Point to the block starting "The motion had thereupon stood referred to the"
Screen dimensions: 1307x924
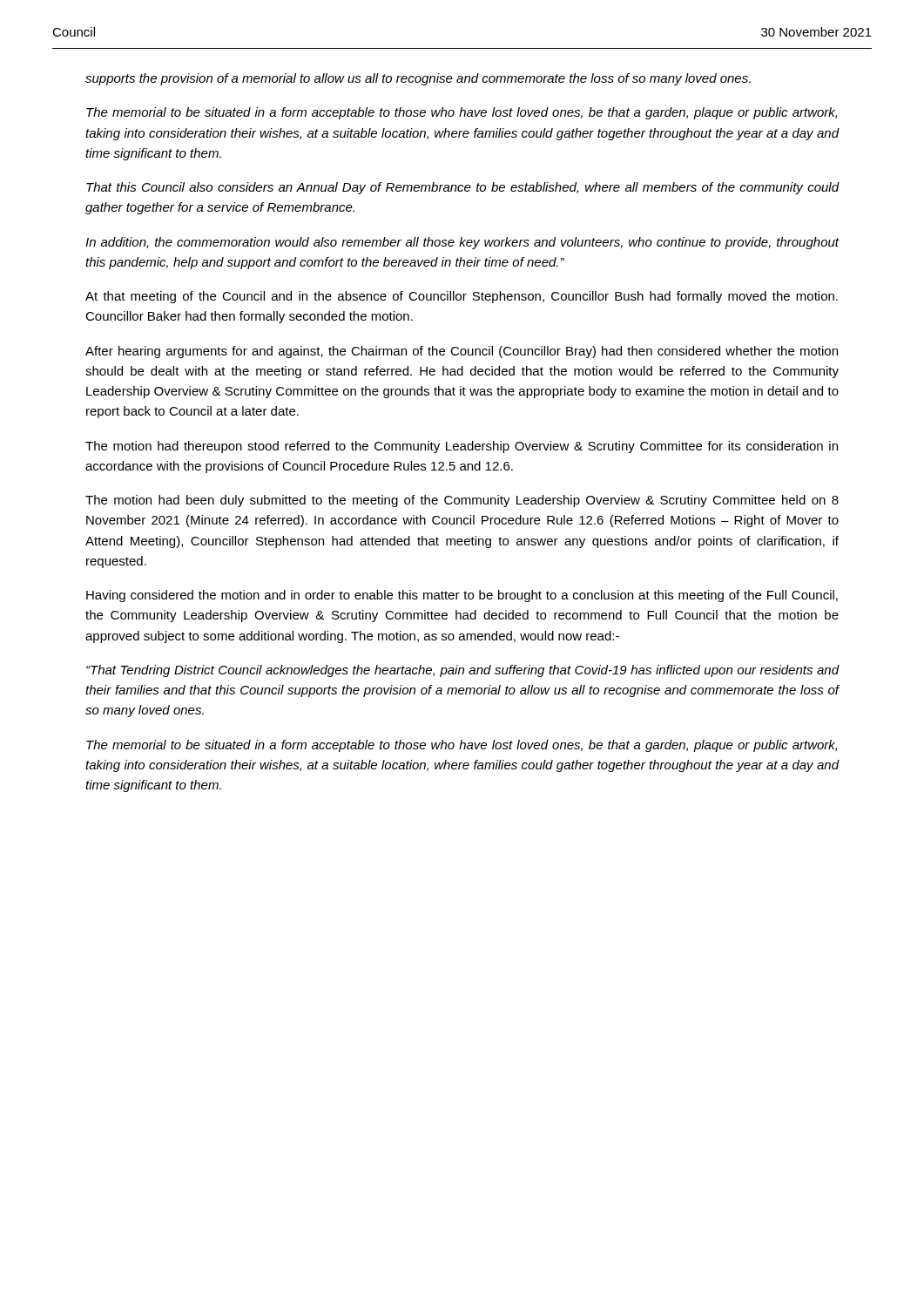click(x=462, y=455)
